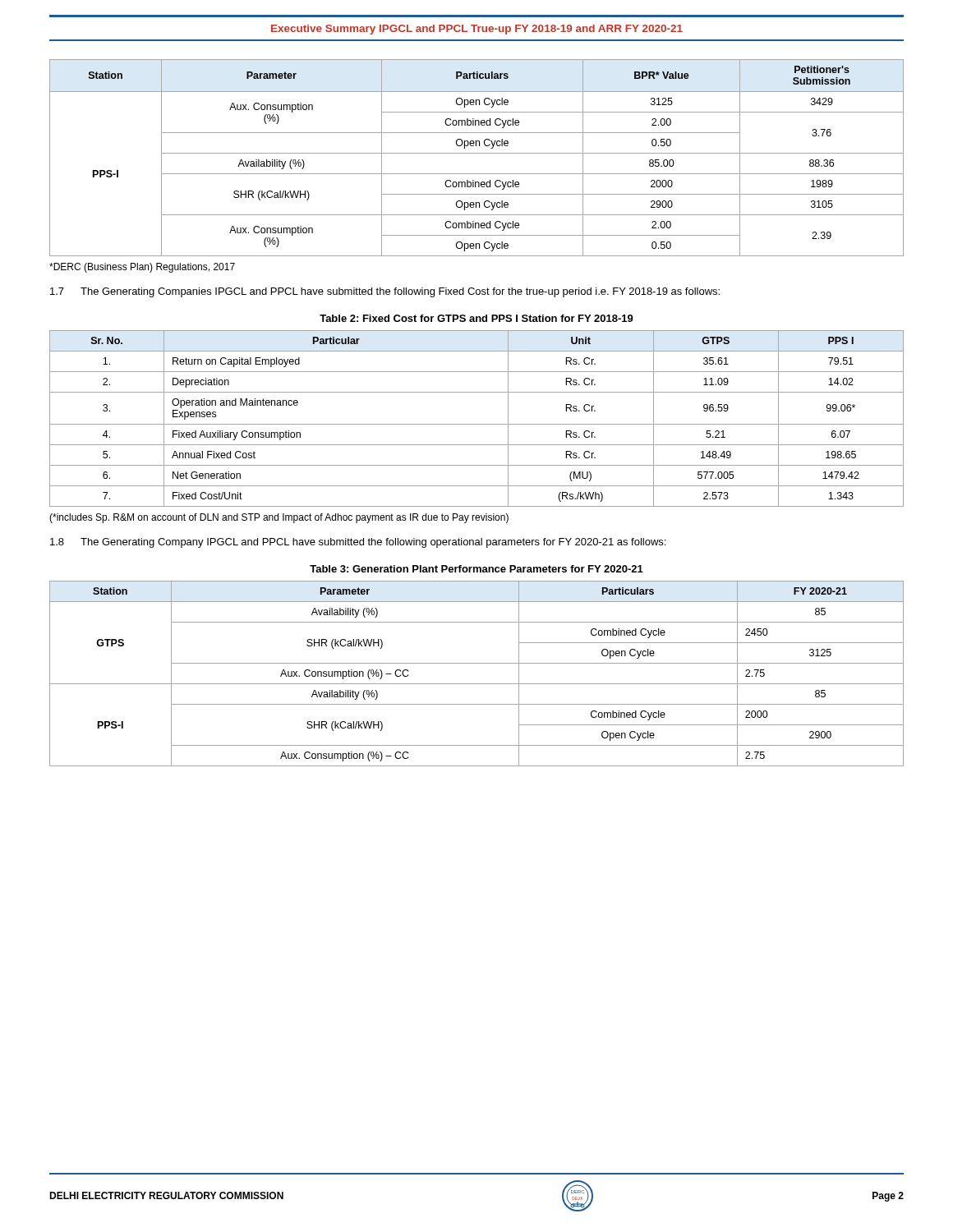The image size is (953, 1232).
Task: Find the region starting "8The Generating Company"
Action: (x=474, y=542)
